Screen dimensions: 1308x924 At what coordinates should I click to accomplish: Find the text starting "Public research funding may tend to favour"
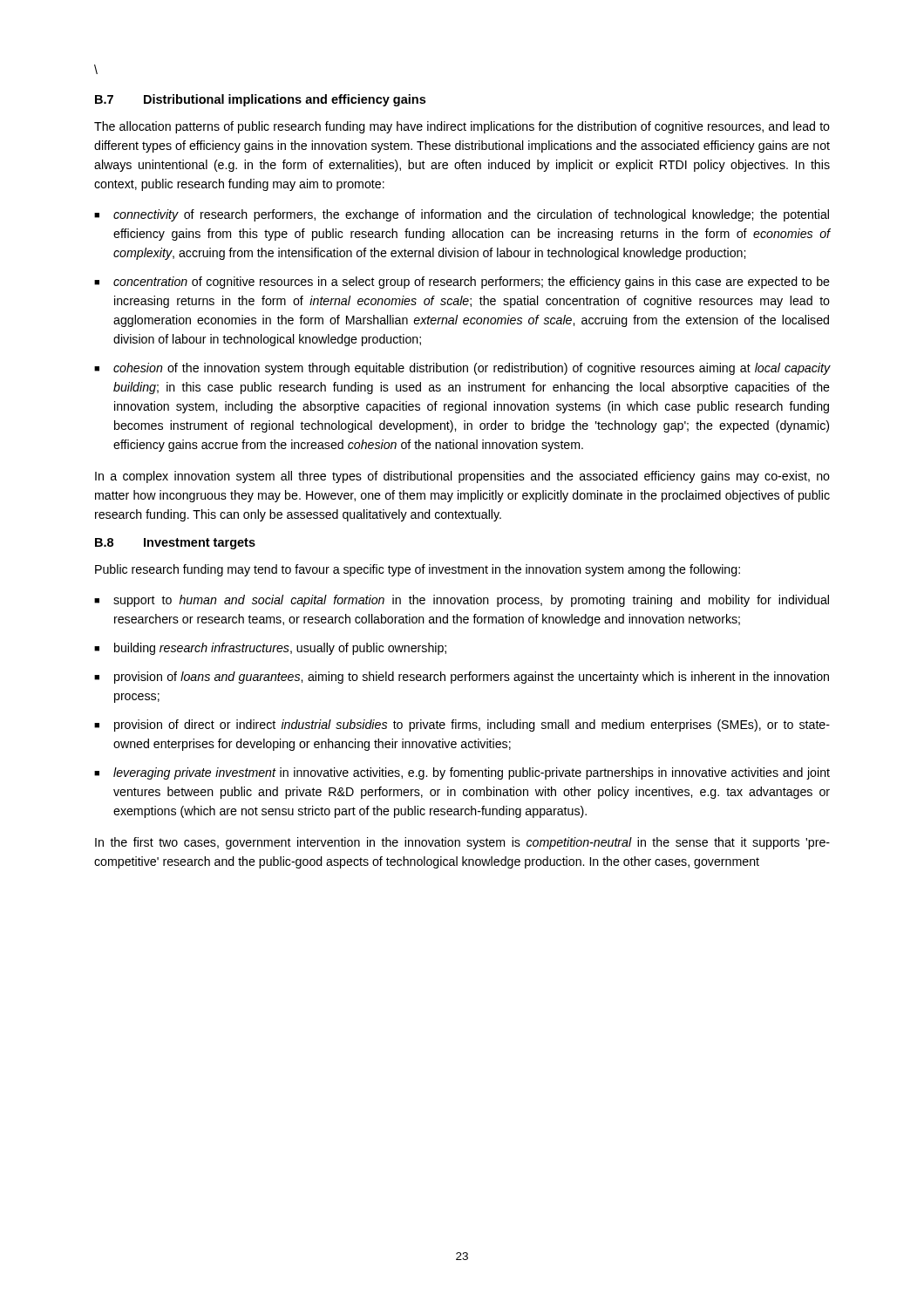pos(418,569)
